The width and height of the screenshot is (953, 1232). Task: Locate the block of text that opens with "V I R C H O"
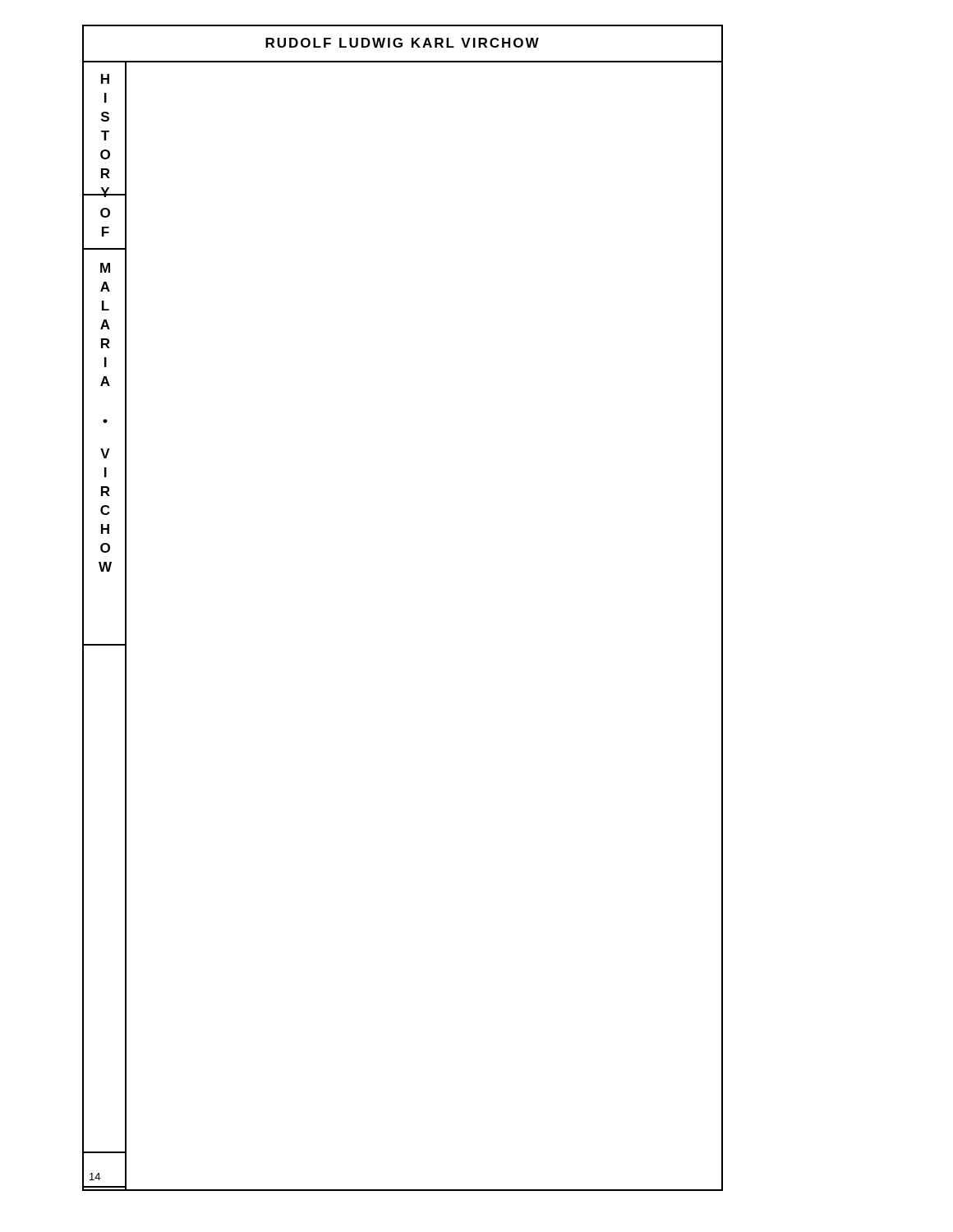click(x=105, y=511)
